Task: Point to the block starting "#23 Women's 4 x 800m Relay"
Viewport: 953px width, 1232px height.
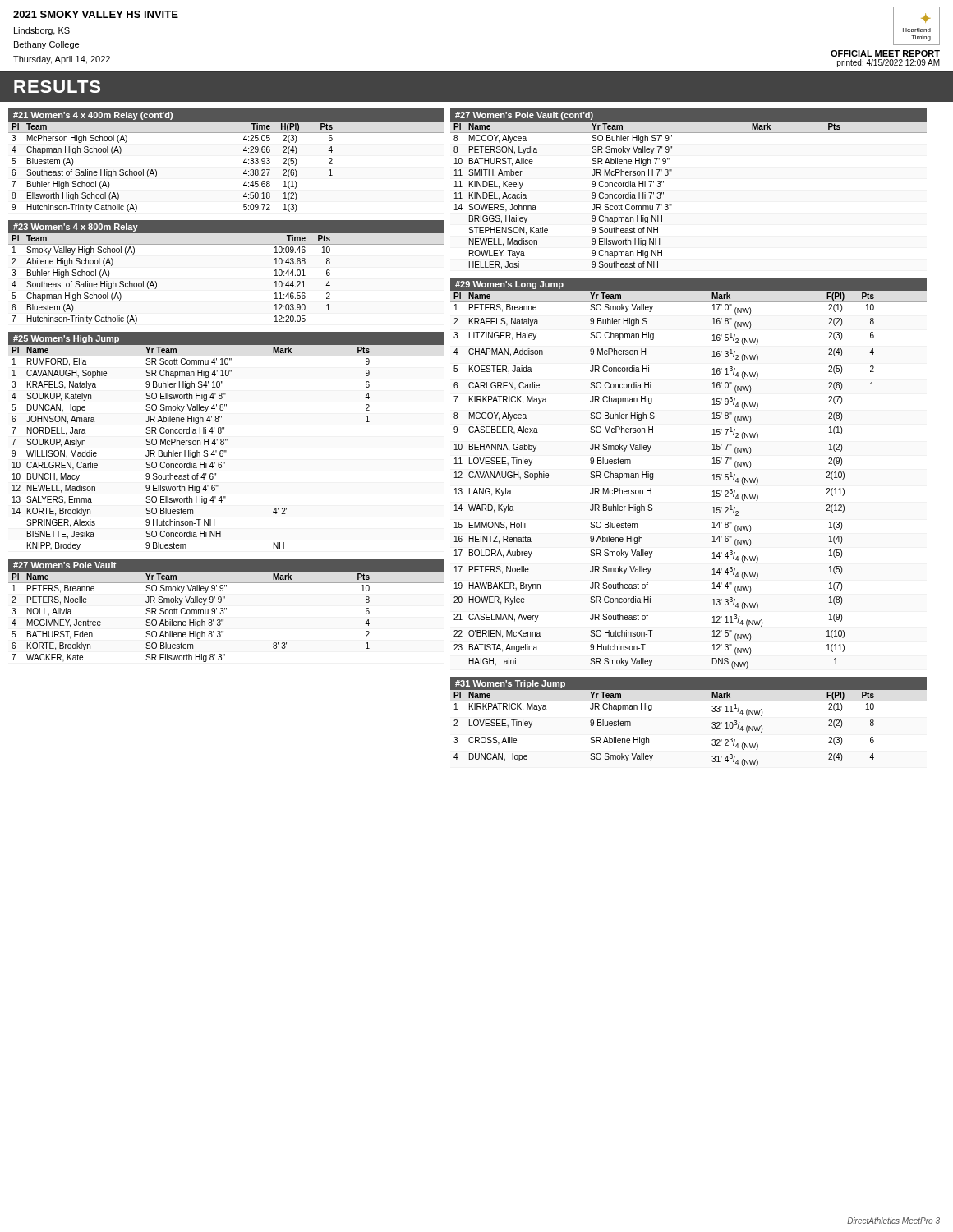Action: [75, 227]
